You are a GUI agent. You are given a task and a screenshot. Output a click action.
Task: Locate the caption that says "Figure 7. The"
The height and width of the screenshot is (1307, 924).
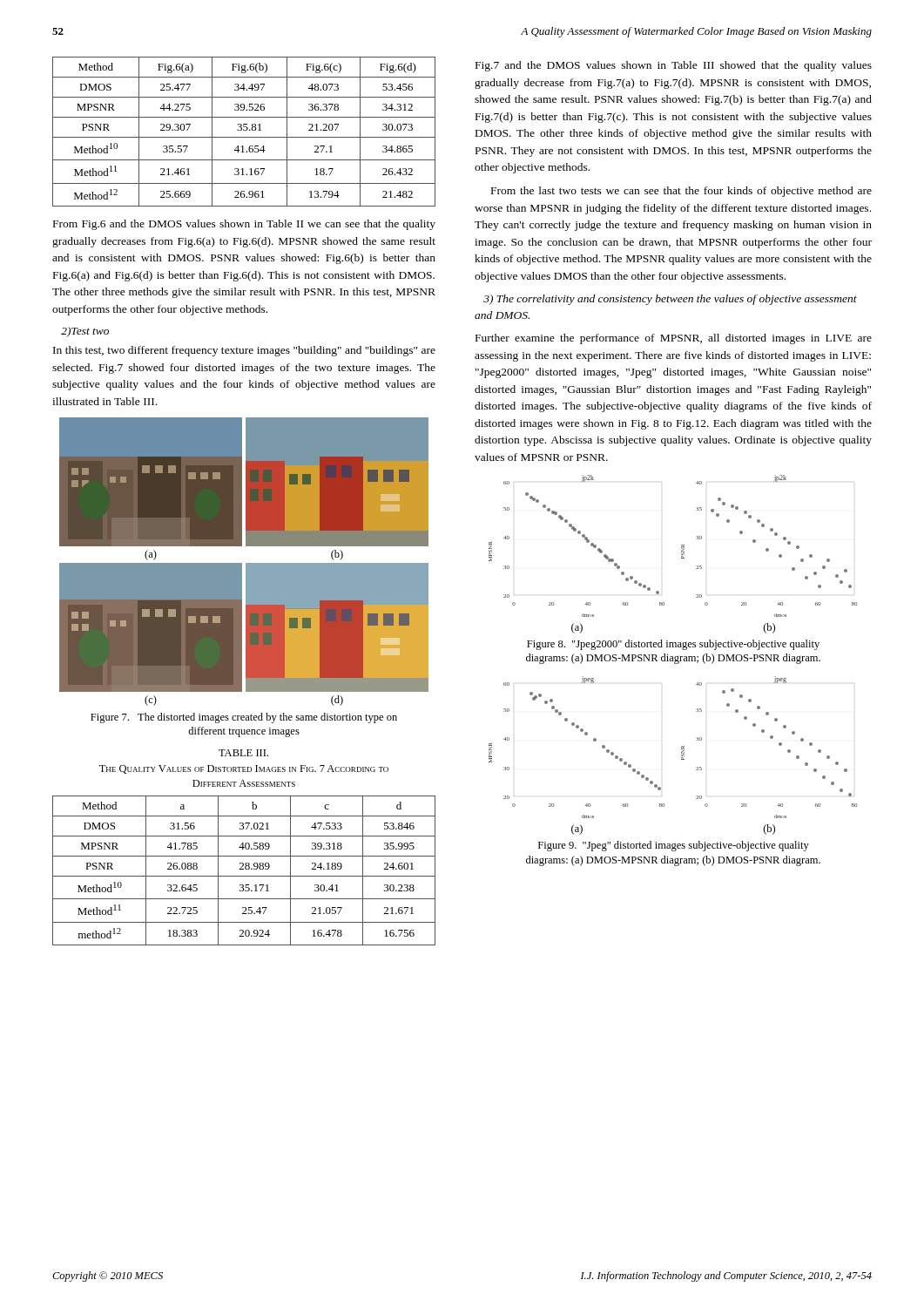click(x=244, y=724)
